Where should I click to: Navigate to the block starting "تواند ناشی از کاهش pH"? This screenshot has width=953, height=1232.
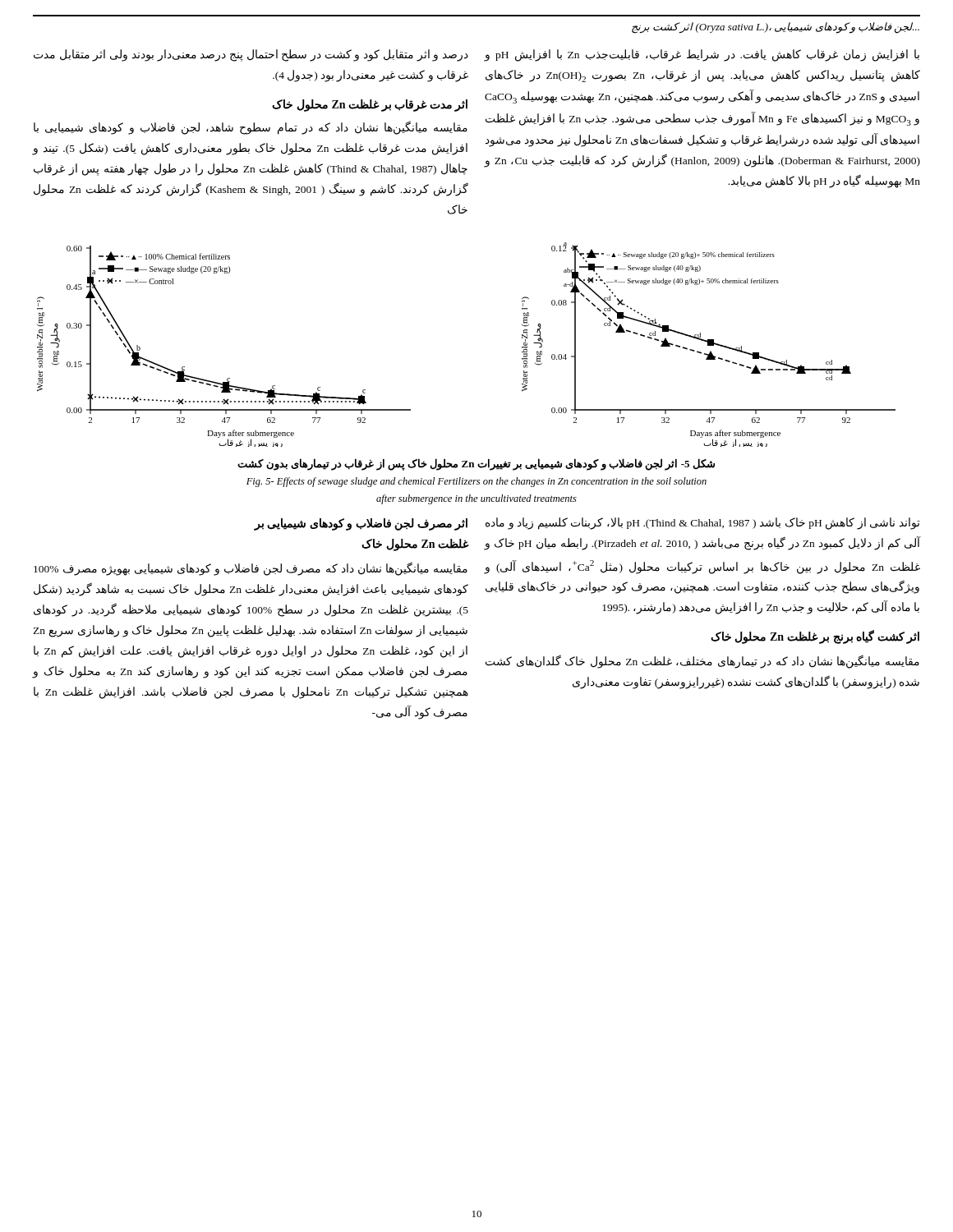(x=702, y=565)
